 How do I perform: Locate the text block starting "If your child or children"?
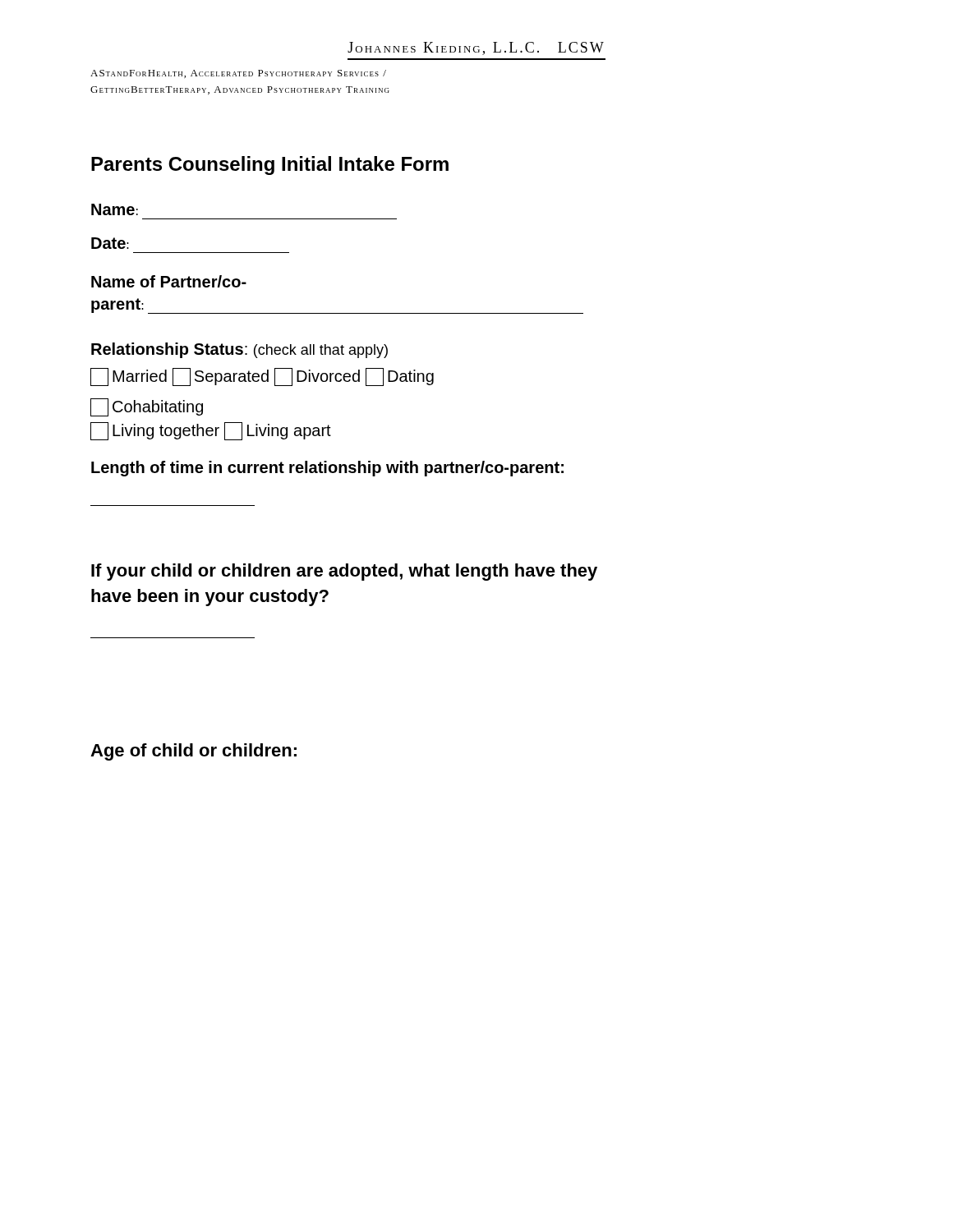pos(344,583)
